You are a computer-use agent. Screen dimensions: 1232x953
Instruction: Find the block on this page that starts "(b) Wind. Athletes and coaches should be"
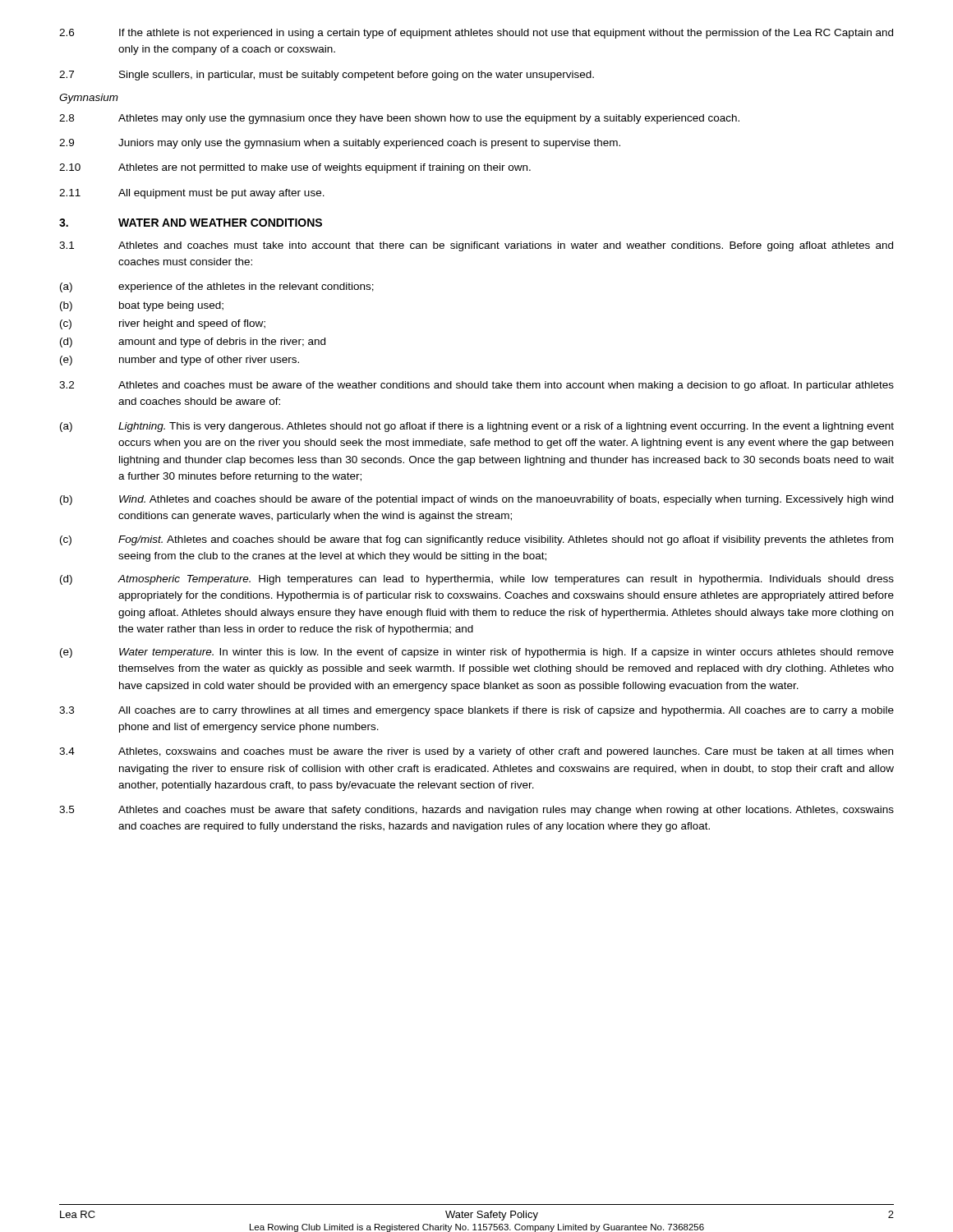(x=476, y=508)
